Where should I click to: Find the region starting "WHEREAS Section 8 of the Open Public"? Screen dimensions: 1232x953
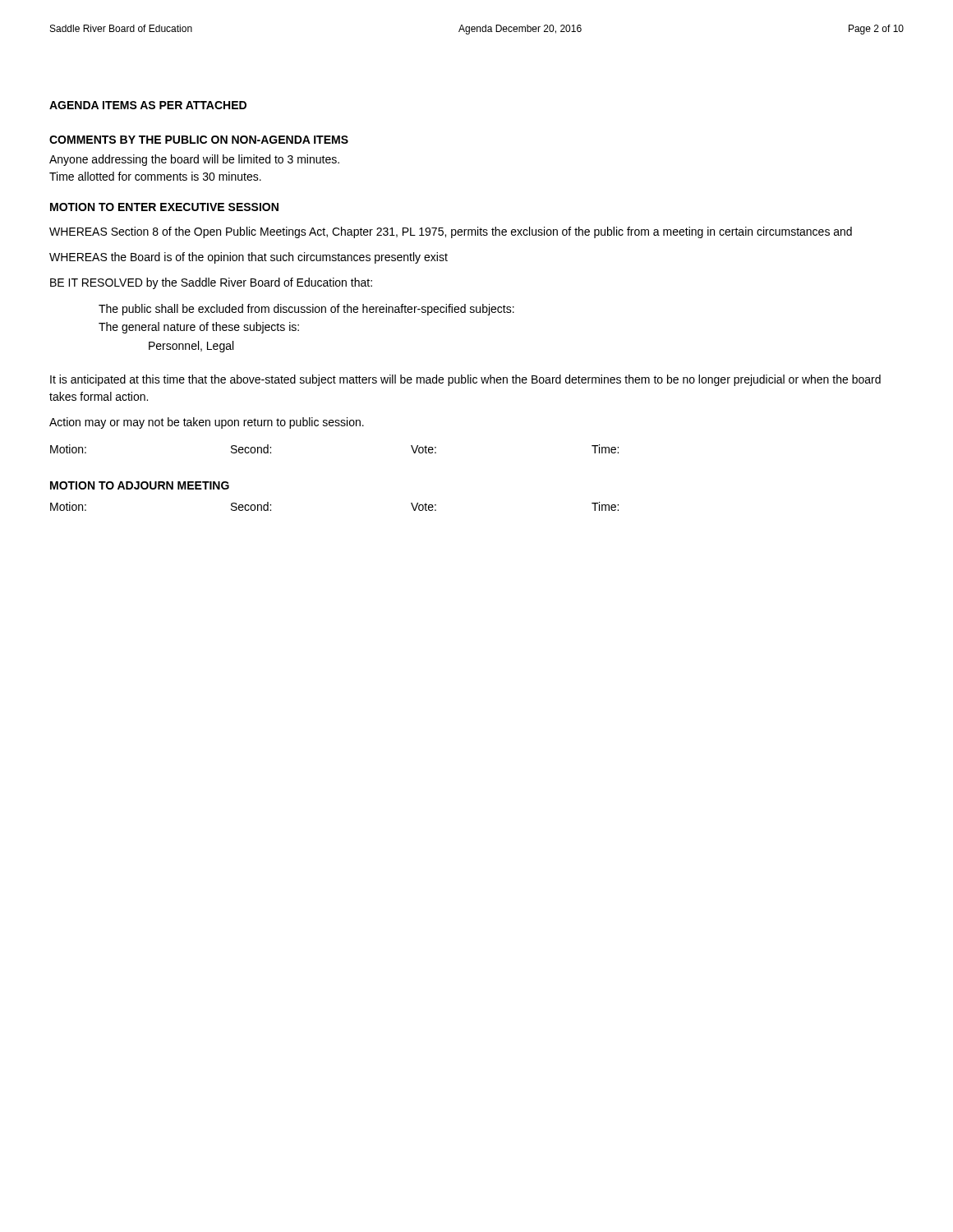(x=451, y=232)
